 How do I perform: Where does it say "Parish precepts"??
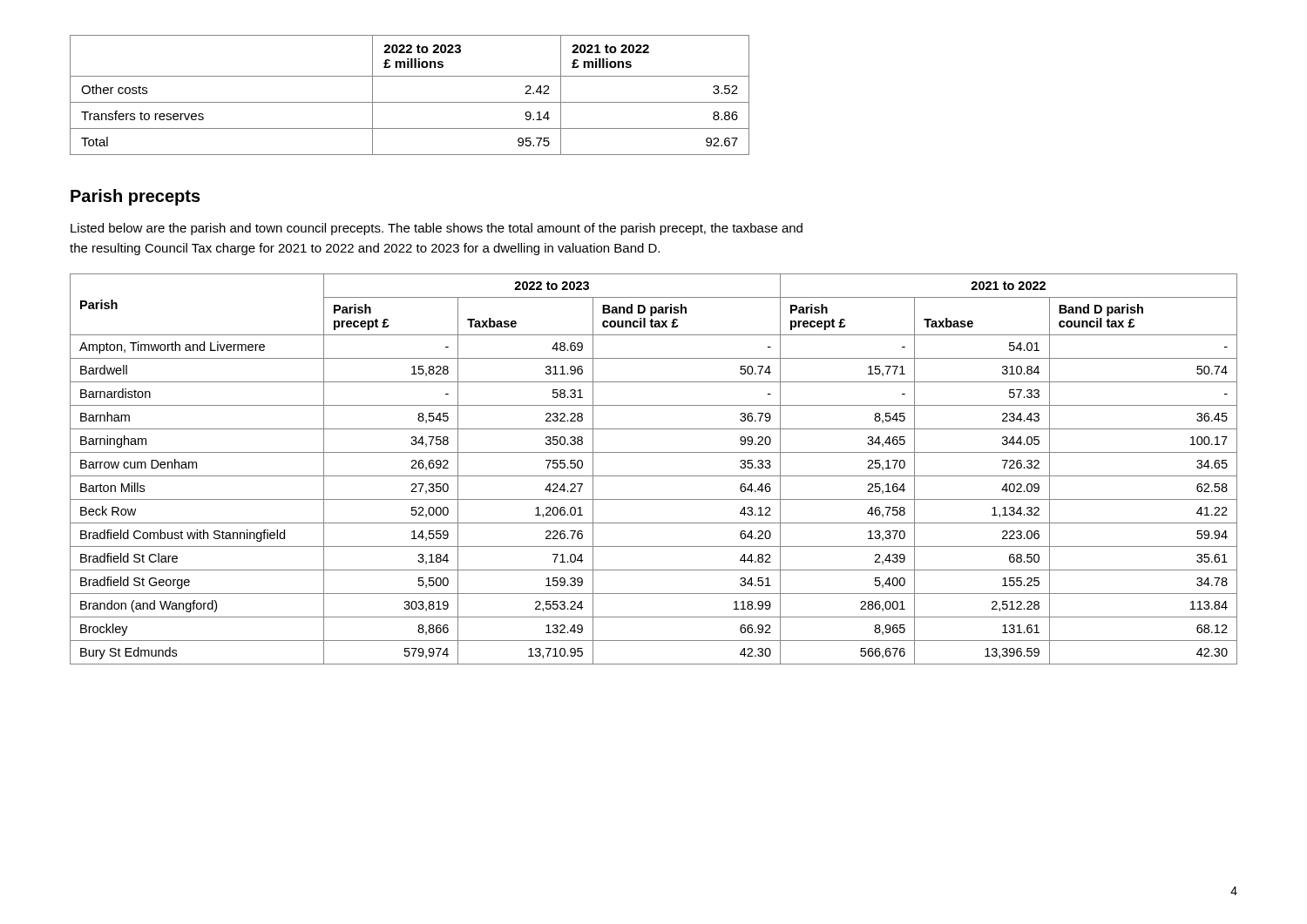[135, 196]
